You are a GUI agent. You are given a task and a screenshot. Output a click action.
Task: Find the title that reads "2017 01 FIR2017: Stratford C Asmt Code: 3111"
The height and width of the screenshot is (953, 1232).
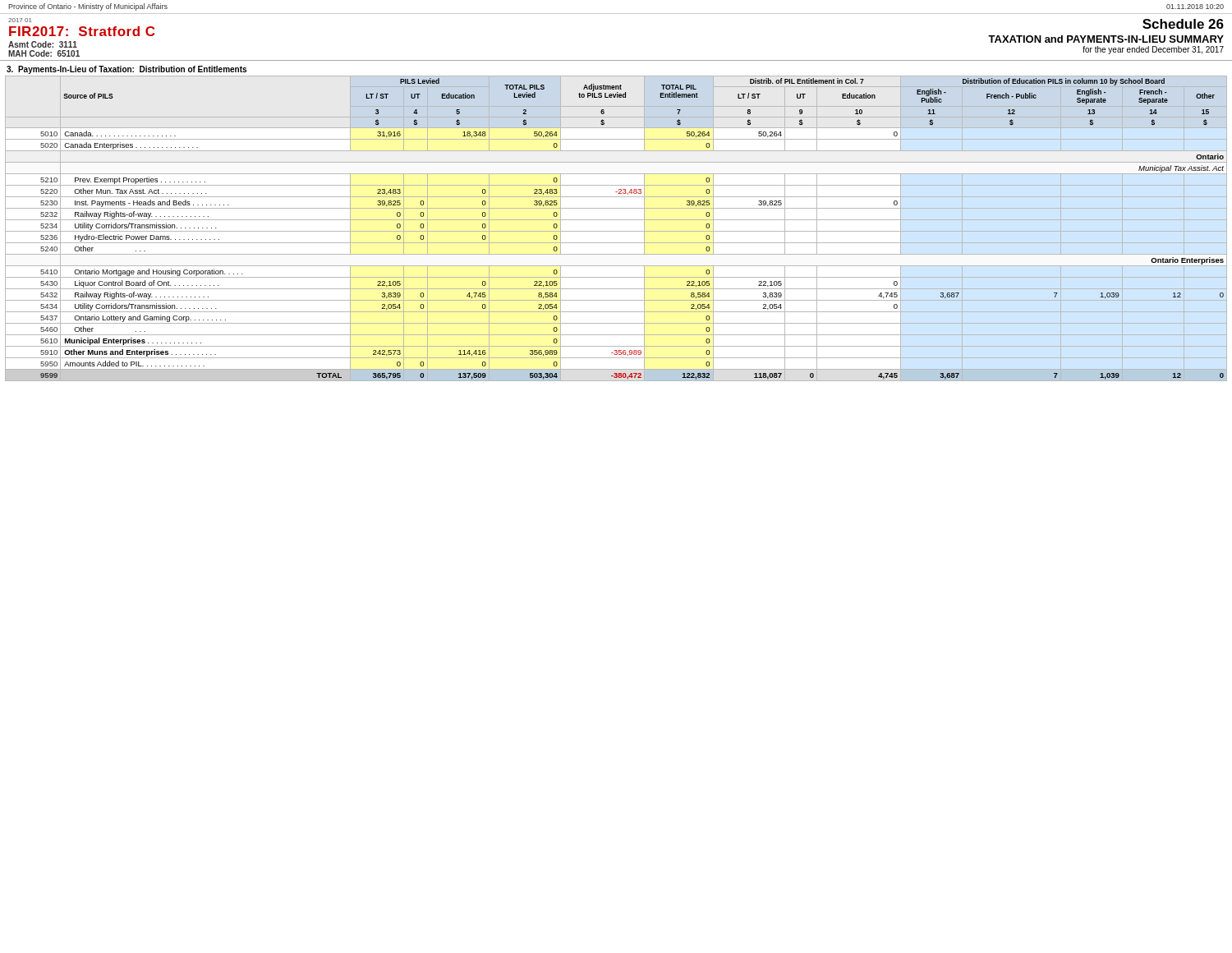[82, 37]
